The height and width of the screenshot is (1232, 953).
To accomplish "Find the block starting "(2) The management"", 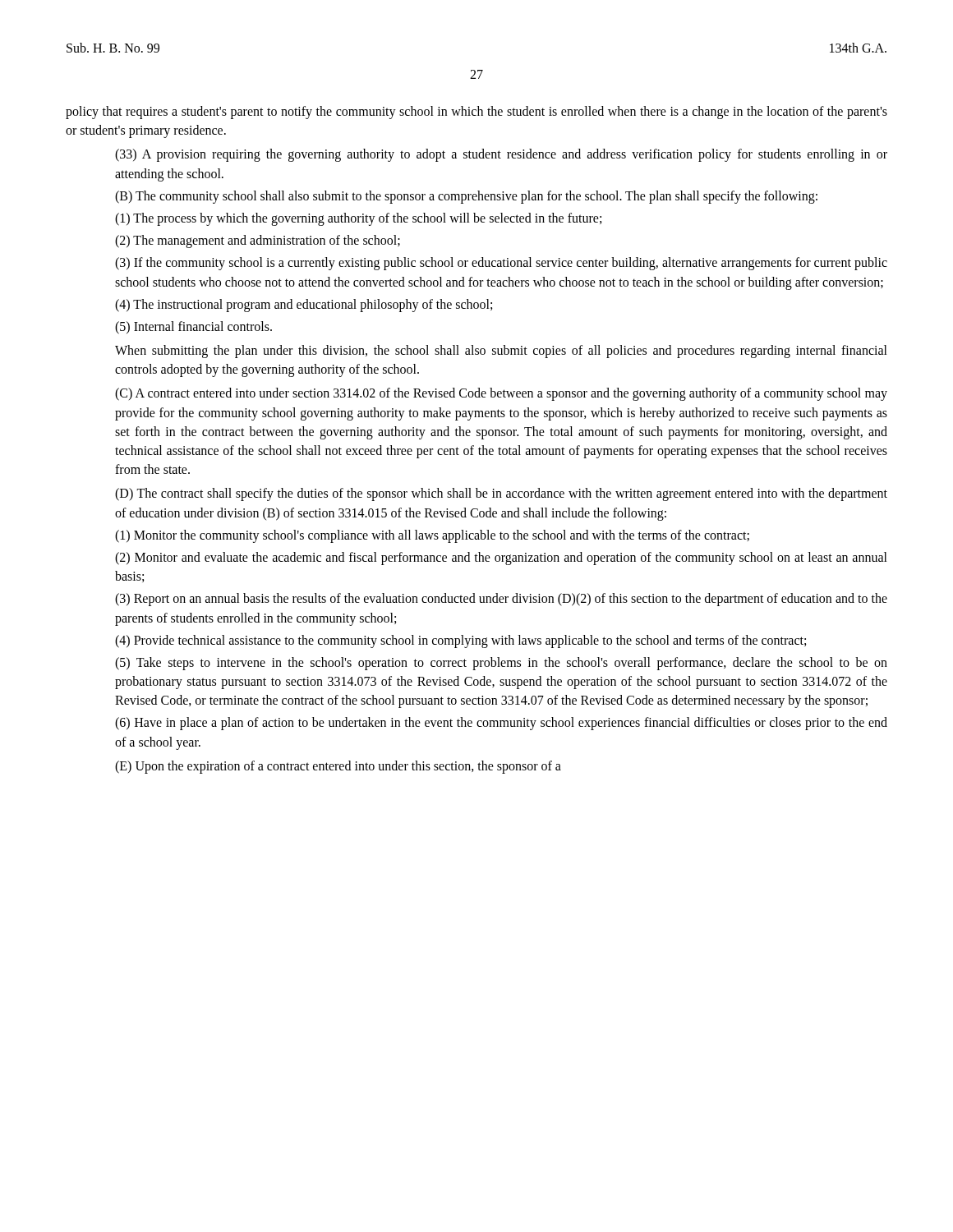I will click(x=258, y=240).
